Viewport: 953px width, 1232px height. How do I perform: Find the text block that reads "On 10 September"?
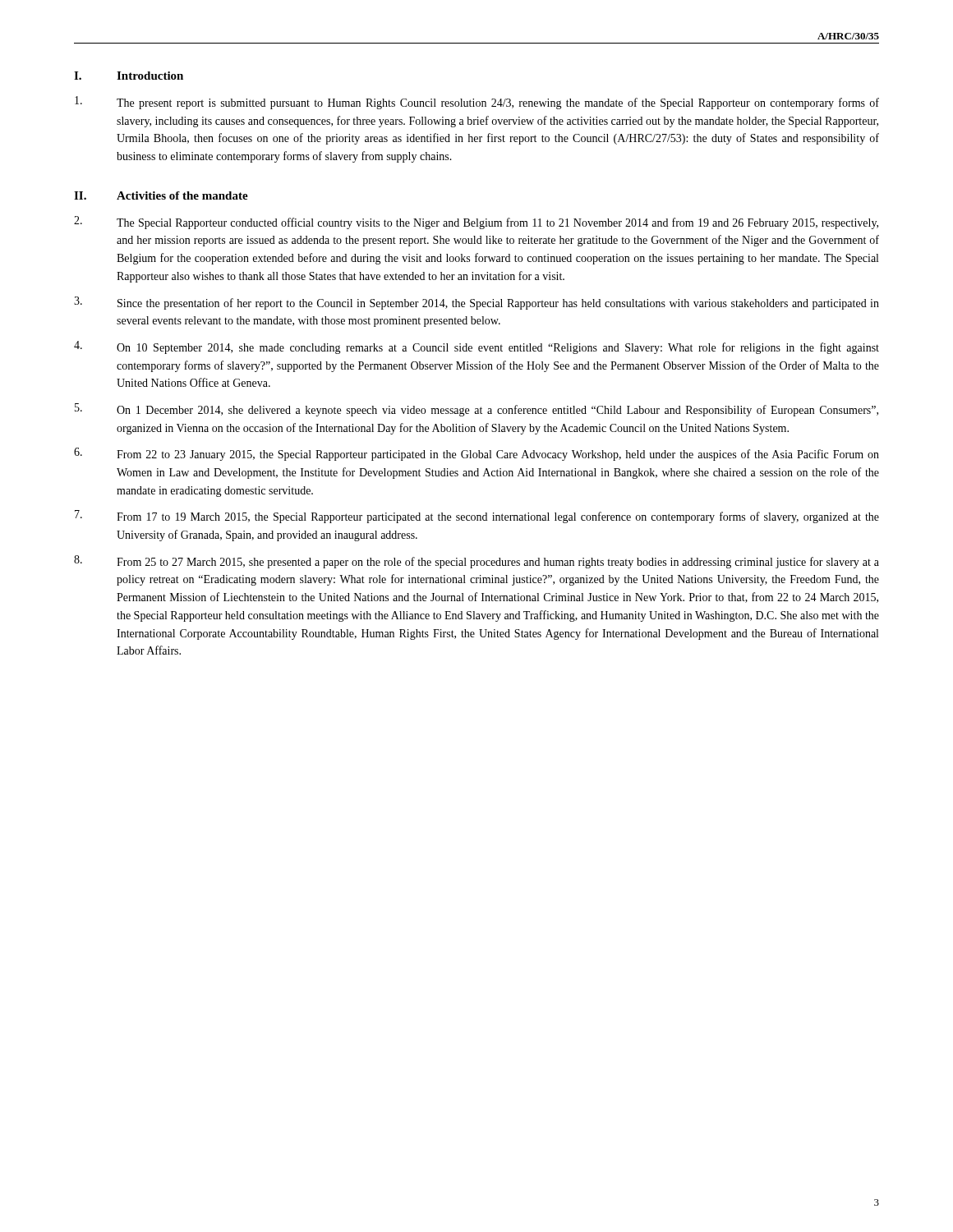point(476,366)
